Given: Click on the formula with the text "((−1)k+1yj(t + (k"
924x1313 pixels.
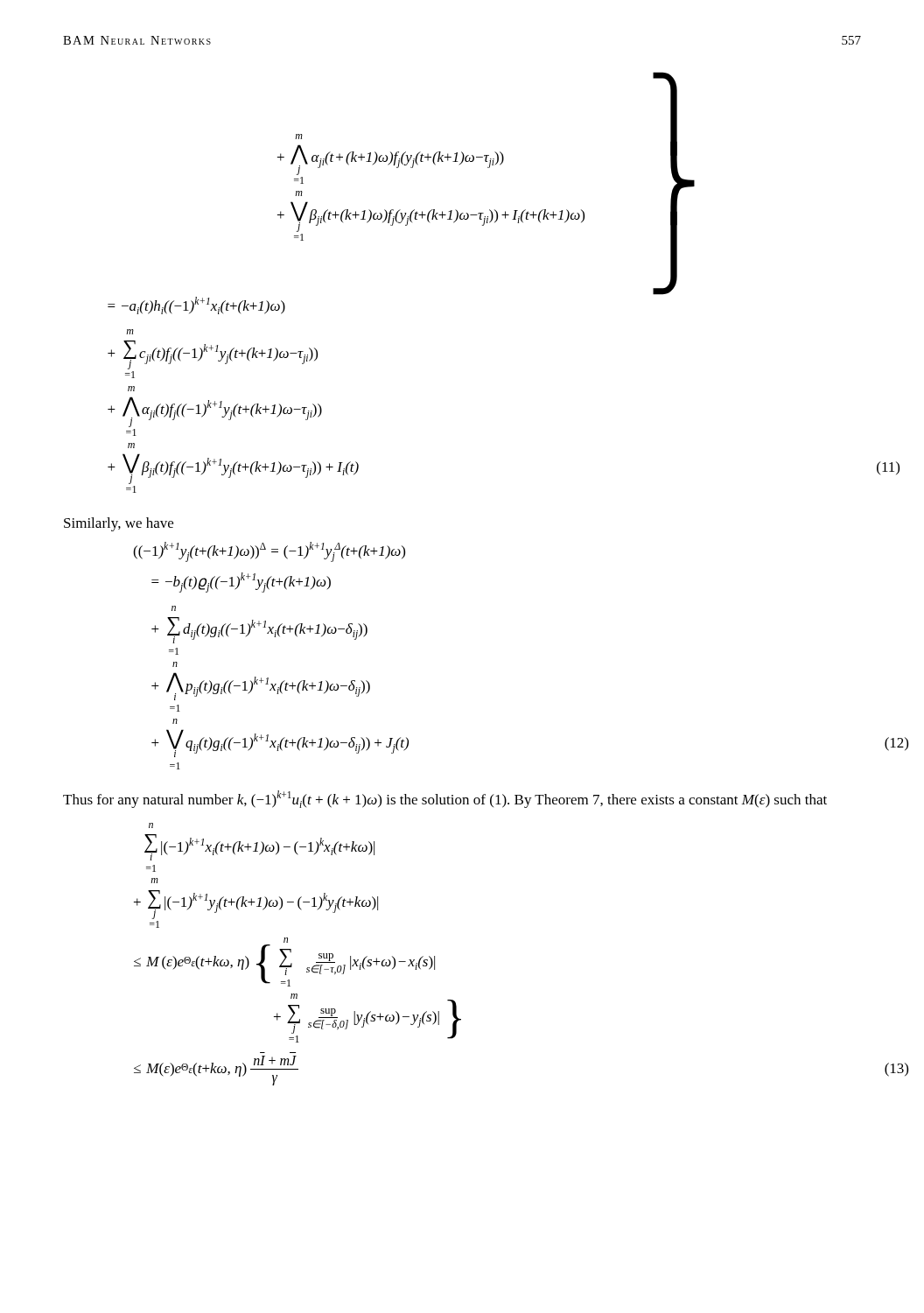Looking at the screenshot, I should [269, 552].
